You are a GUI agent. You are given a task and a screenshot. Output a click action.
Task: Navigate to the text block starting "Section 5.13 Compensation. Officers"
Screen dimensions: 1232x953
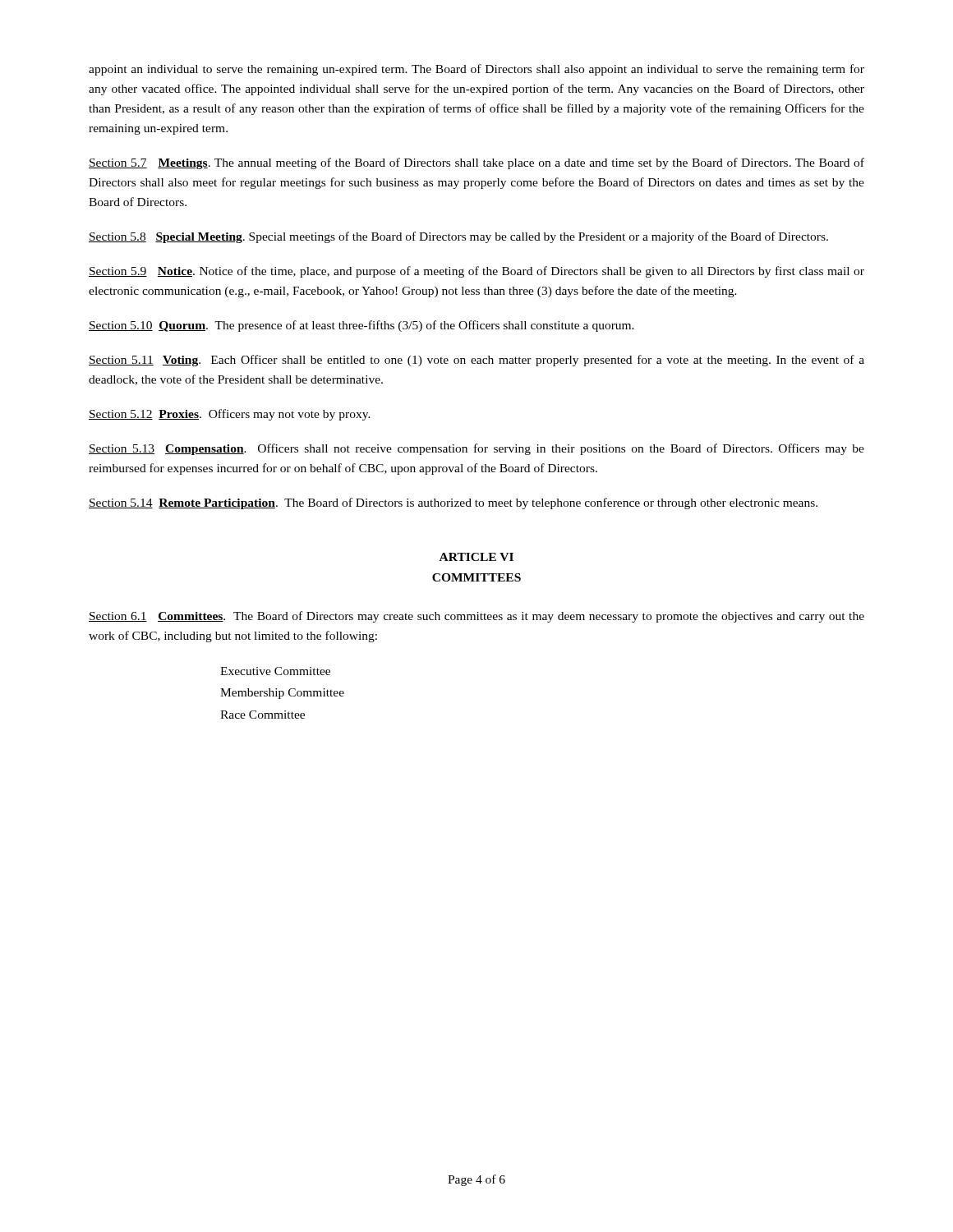pos(476,458)
